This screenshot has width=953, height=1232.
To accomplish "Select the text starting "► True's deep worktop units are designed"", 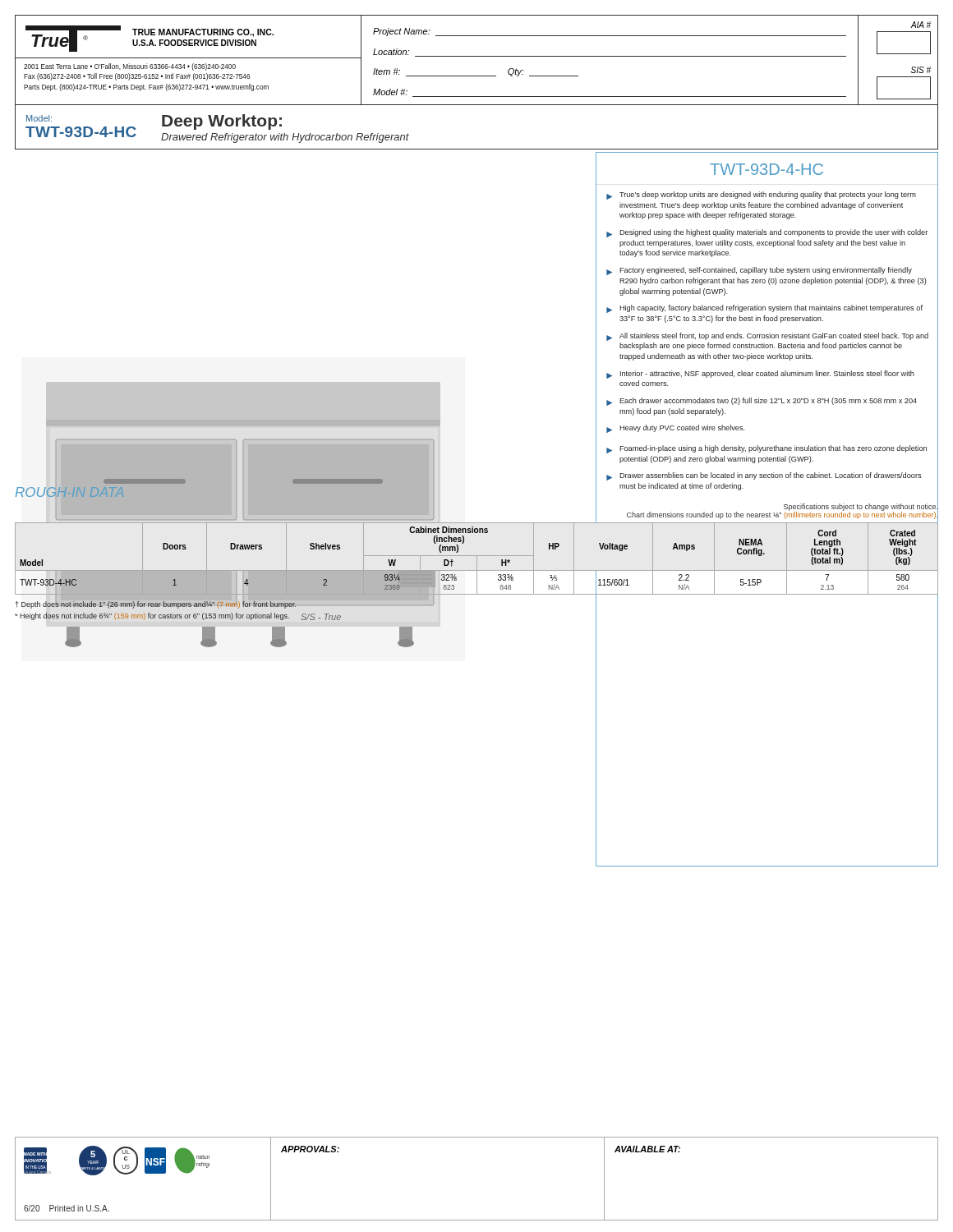I will click(x=767, y=205).
